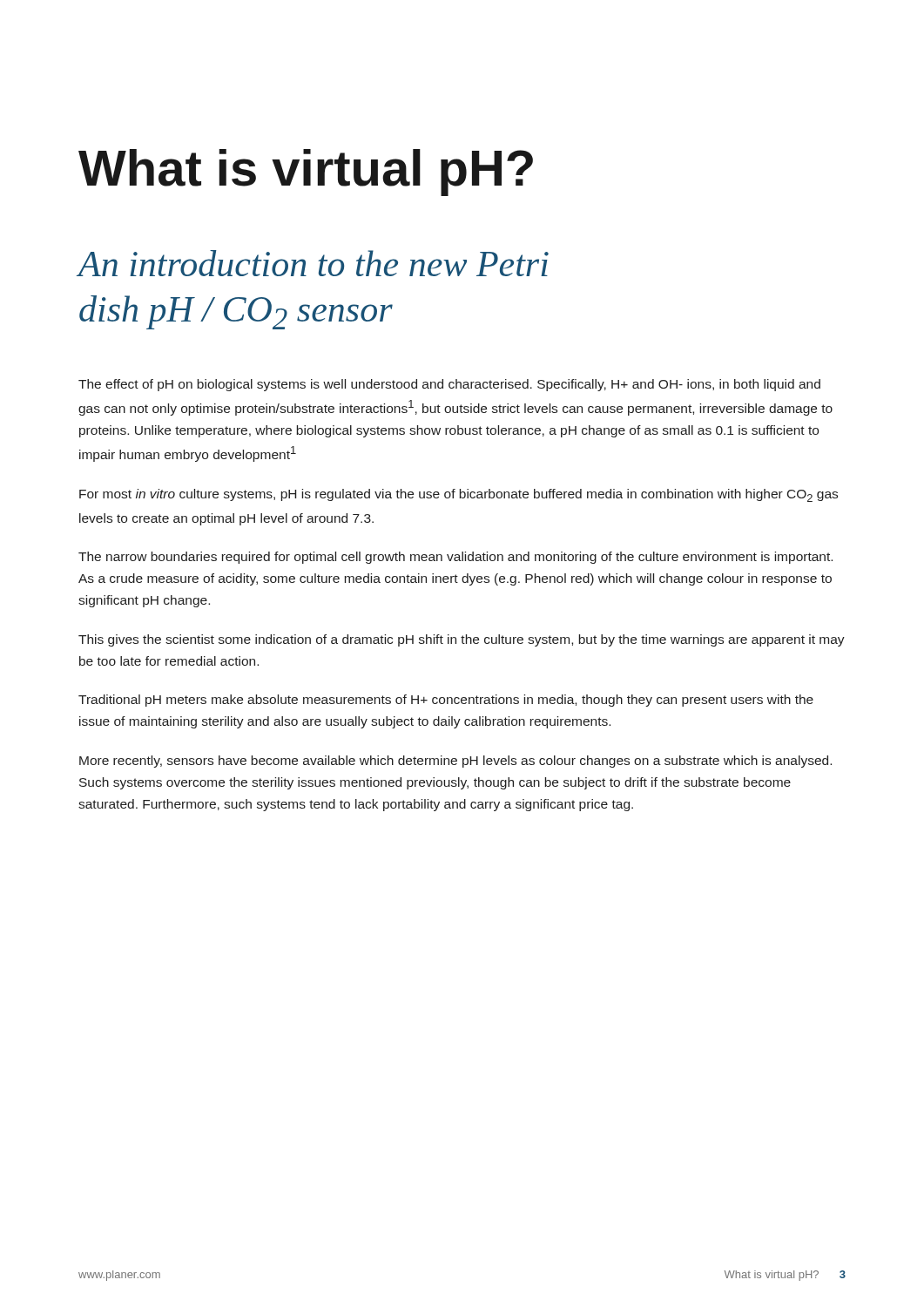The width and height of the screenshot is (924, 1307).
Task: Where is the section header that starts "An introduction to the new Petri"?
Action: (314, 290)
